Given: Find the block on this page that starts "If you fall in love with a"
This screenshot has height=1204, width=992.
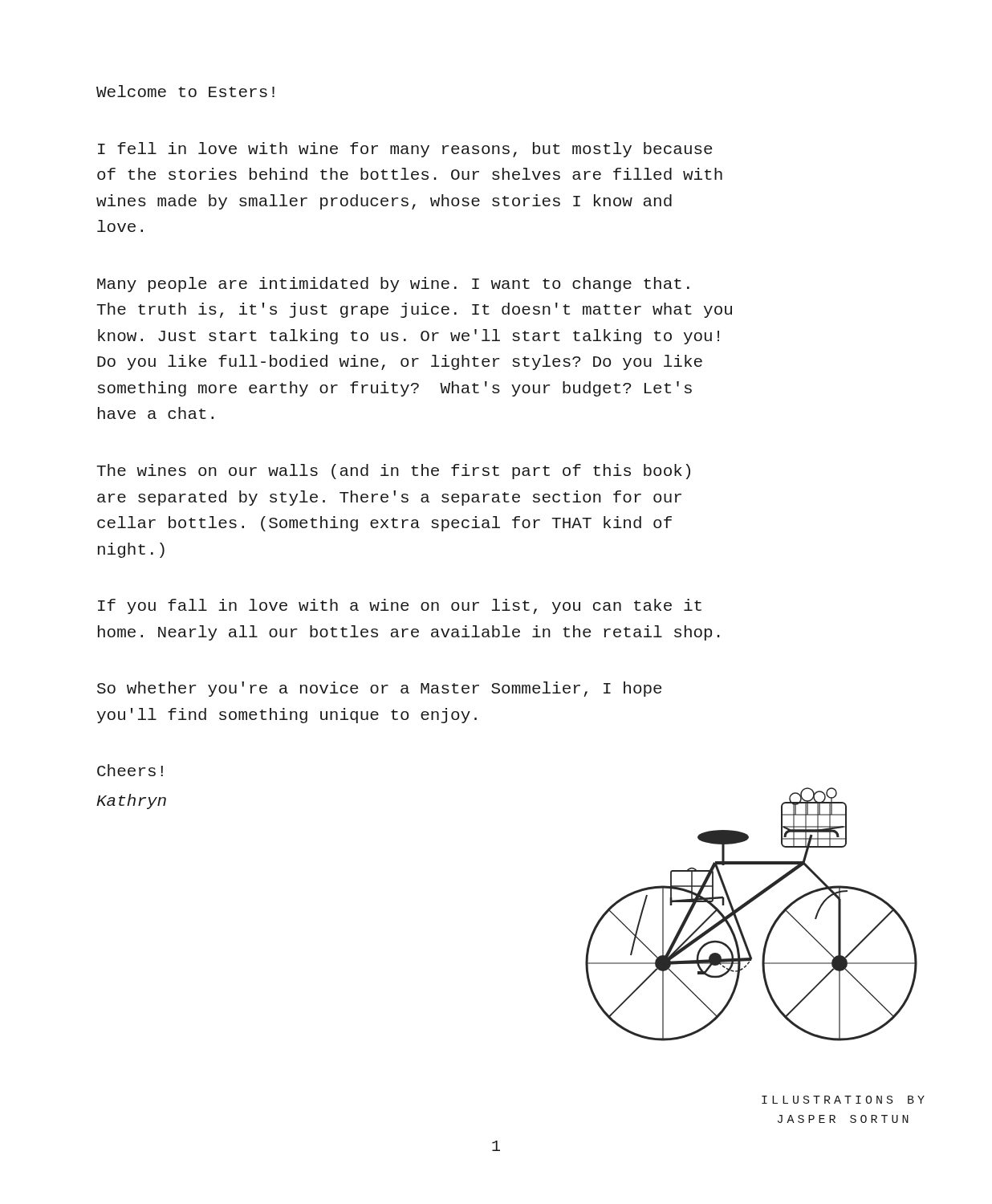Looking at the screenshot, I should pos(410,620).
